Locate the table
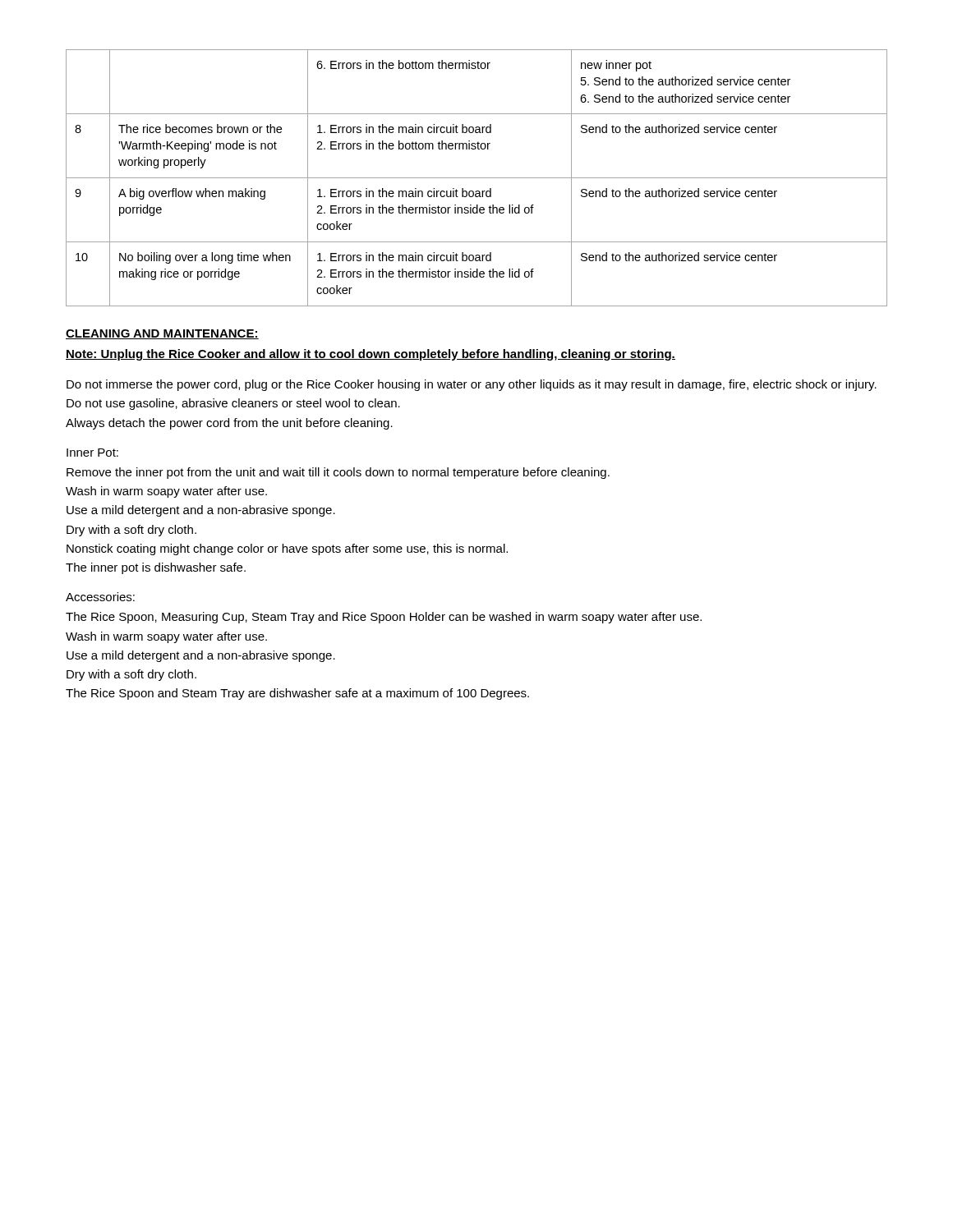The image size is (953, 1232). tap(476, 178)
